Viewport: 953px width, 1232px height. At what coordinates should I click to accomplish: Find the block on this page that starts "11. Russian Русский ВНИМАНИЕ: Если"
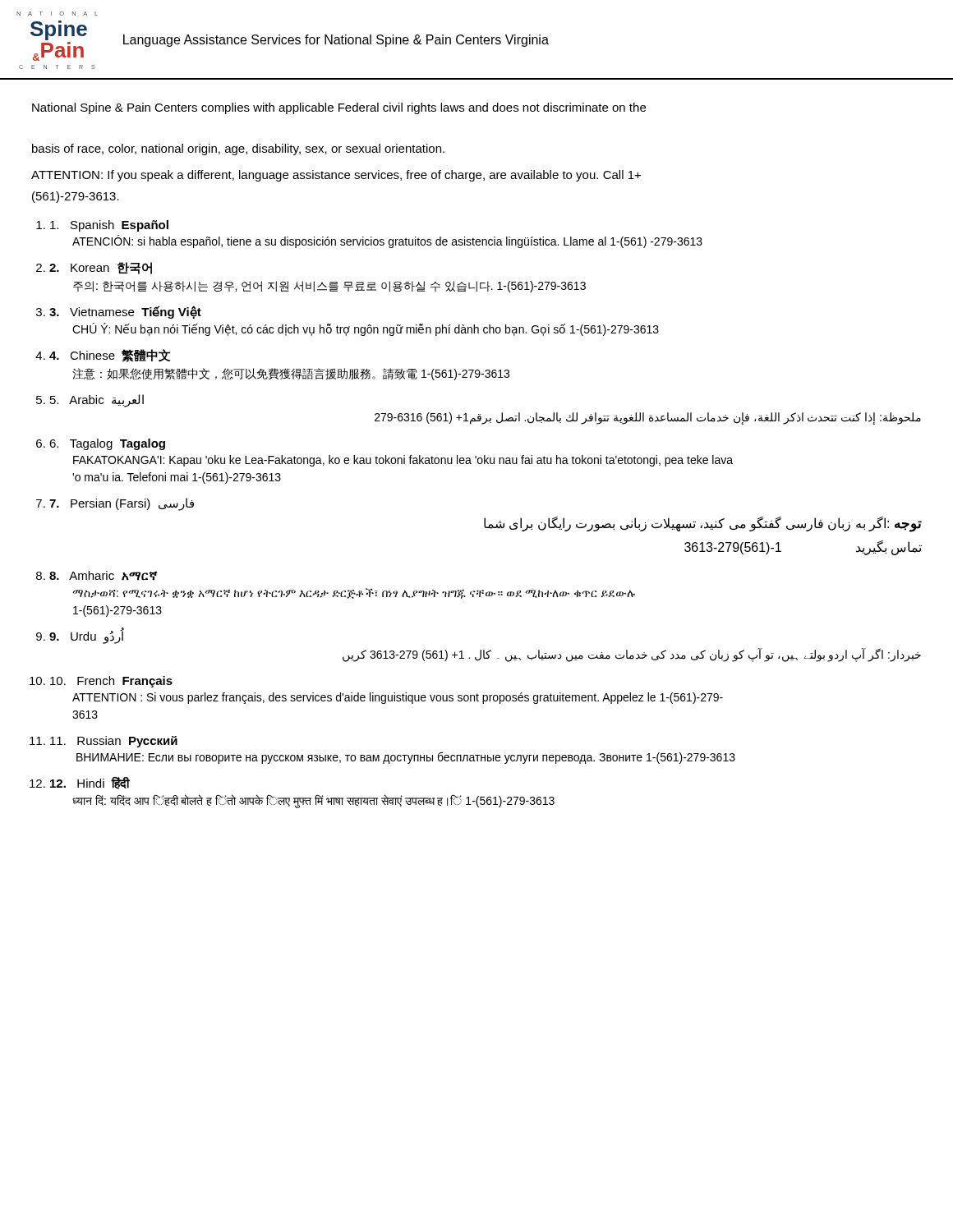(x=486, y=750)
